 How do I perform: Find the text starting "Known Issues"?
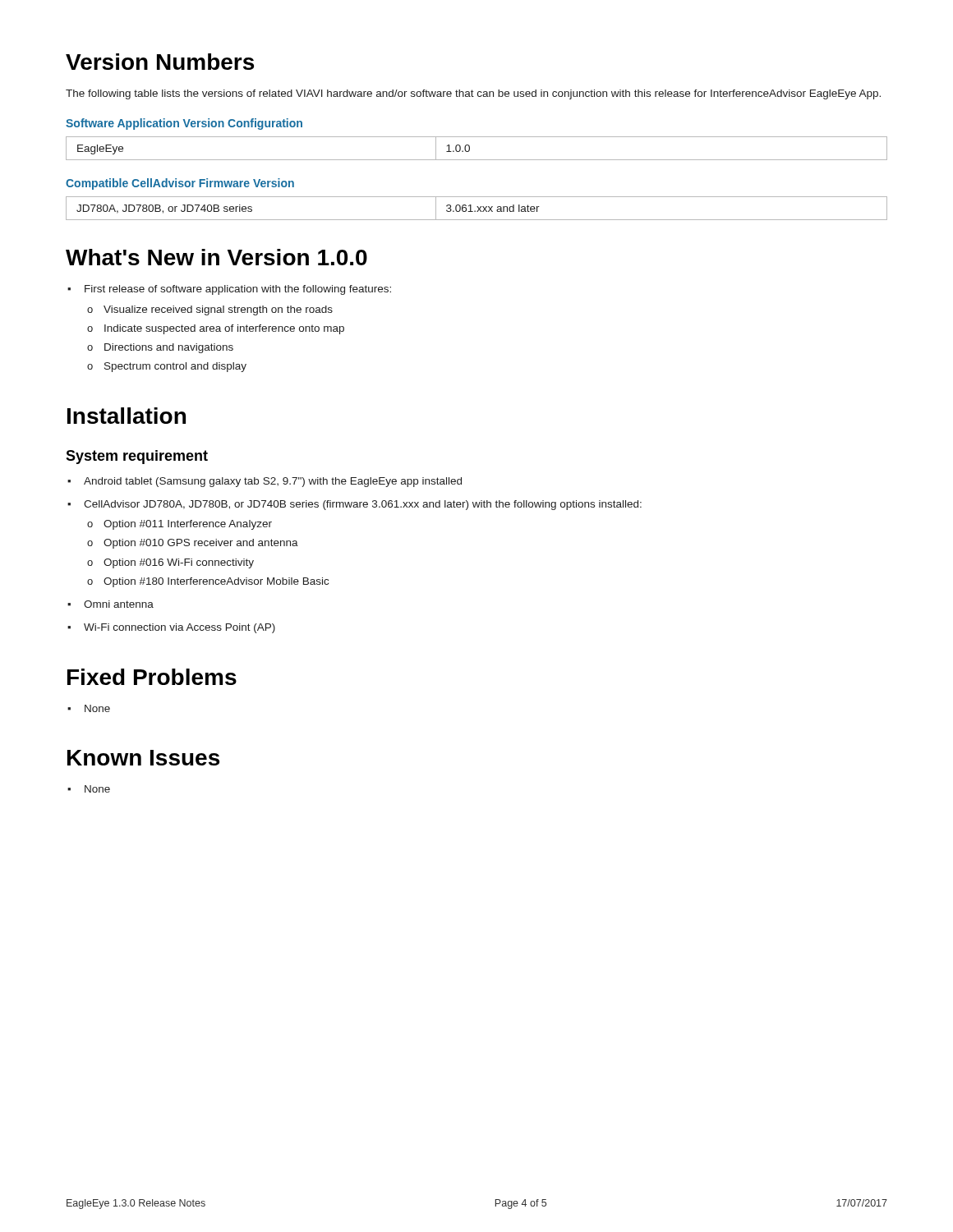click(143, 758)
